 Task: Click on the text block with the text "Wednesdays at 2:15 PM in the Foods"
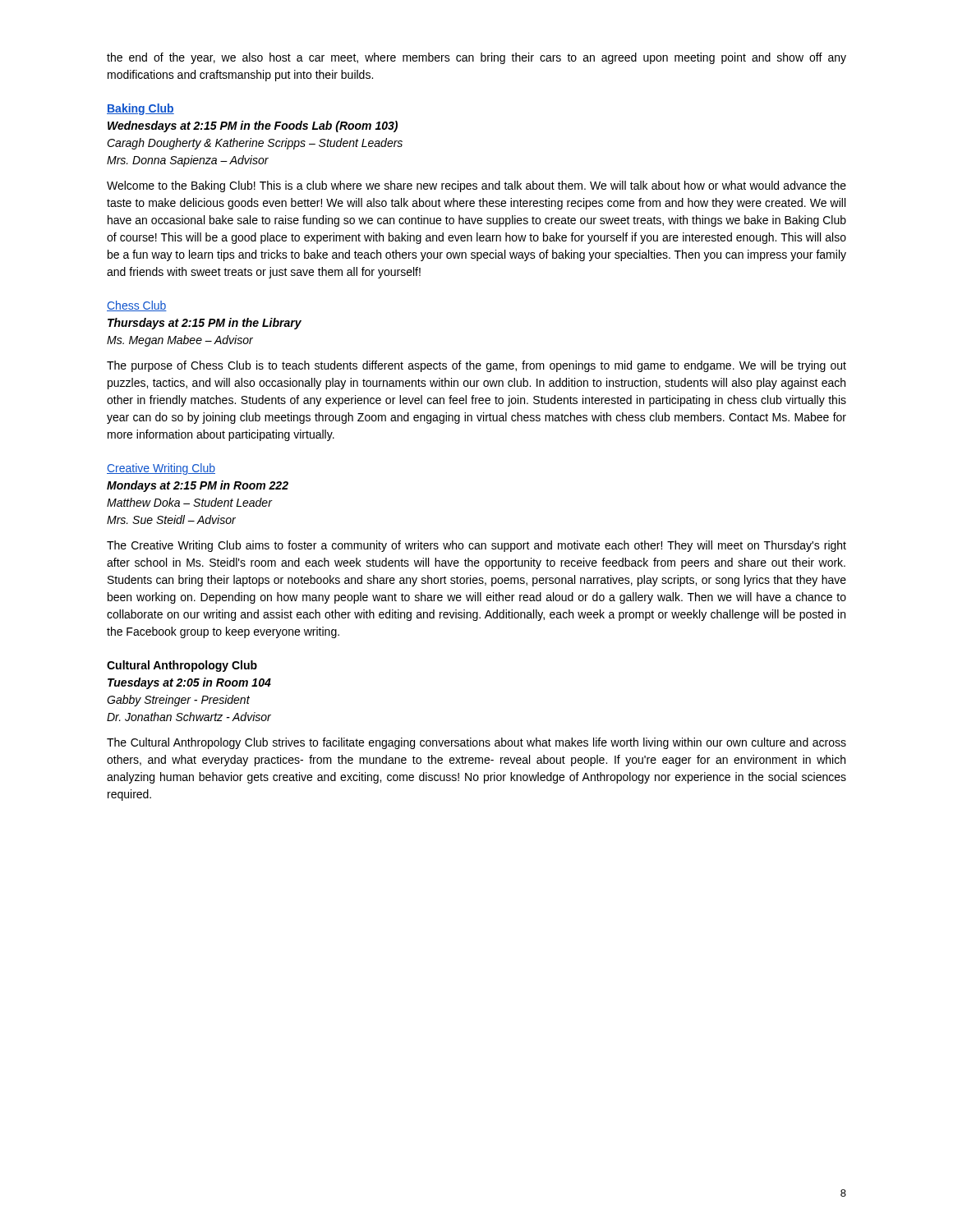255,143
